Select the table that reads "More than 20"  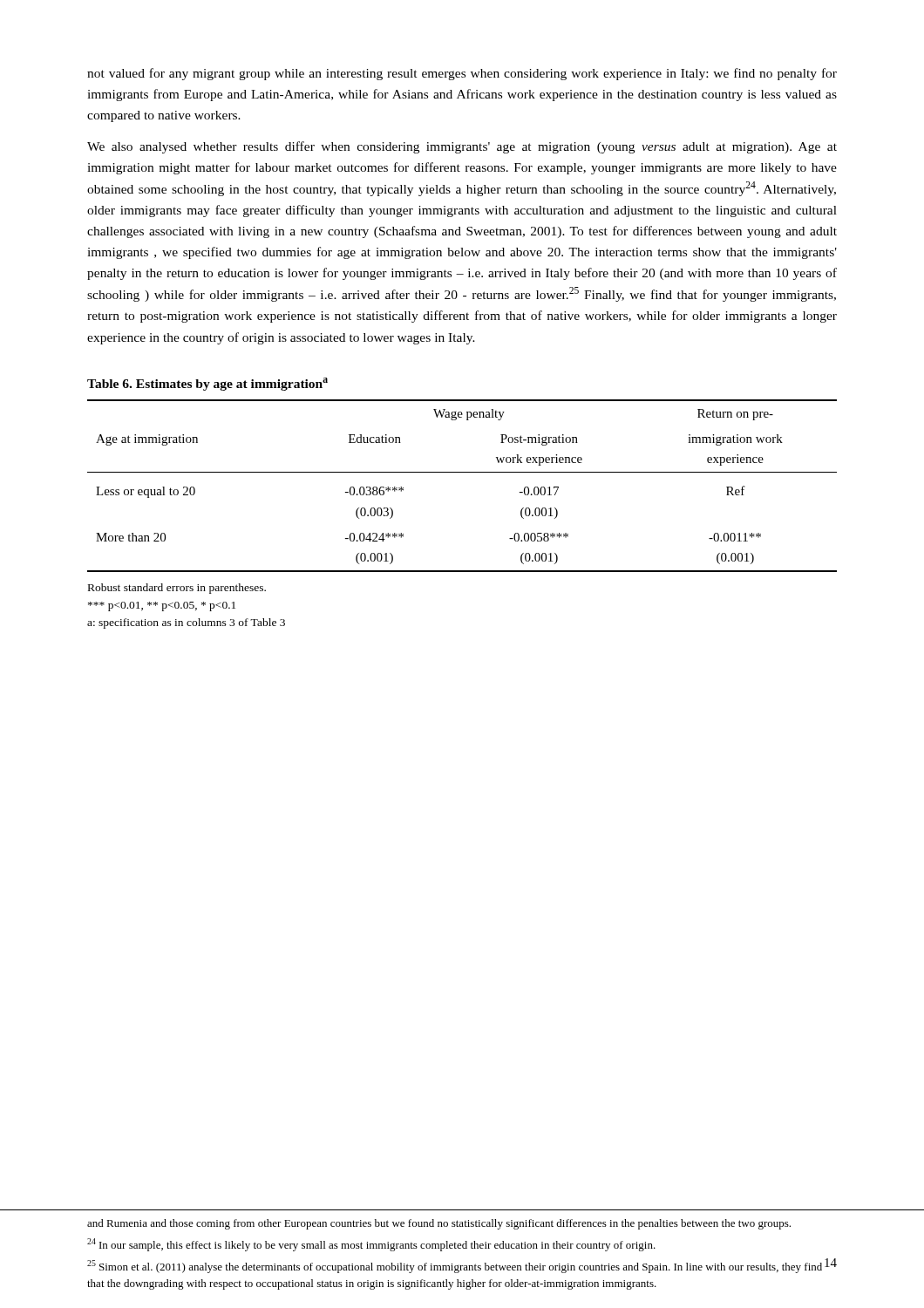pyautogui.click(x=462, y=486)
